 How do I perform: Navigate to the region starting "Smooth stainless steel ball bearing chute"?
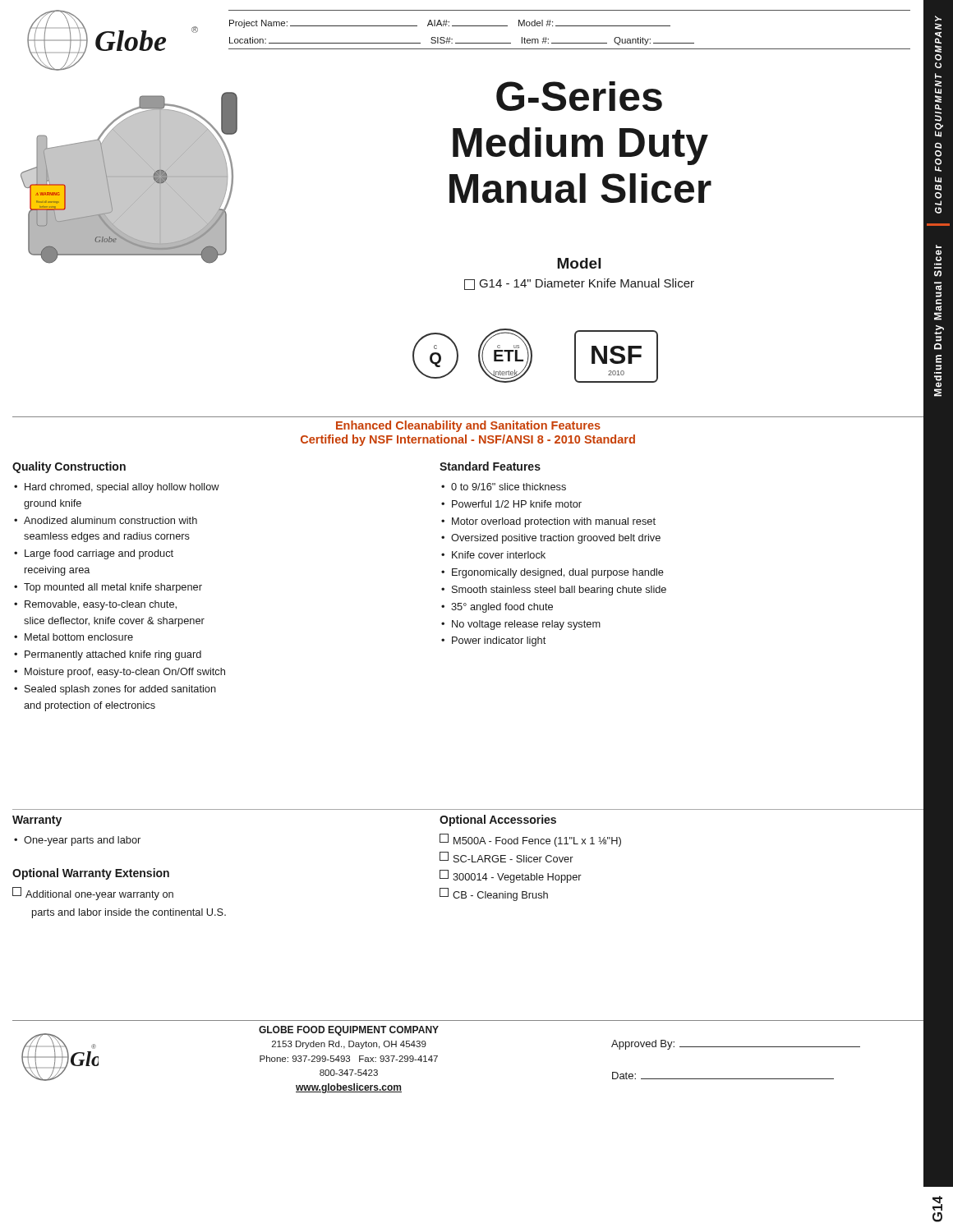(x=559, y=589)
